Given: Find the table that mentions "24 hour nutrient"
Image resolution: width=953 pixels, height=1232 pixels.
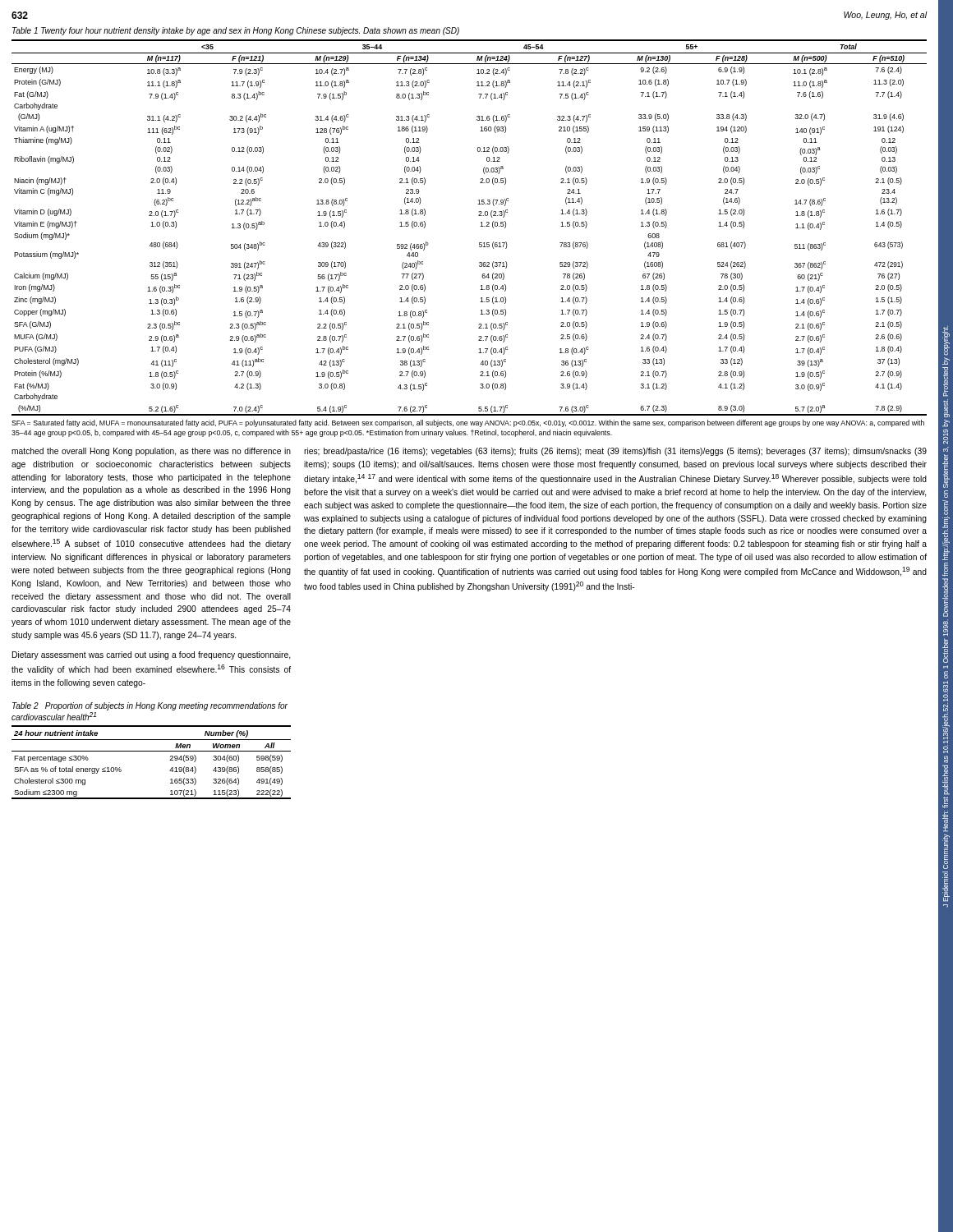Looking at the screenshot, I should click(151, 762).
